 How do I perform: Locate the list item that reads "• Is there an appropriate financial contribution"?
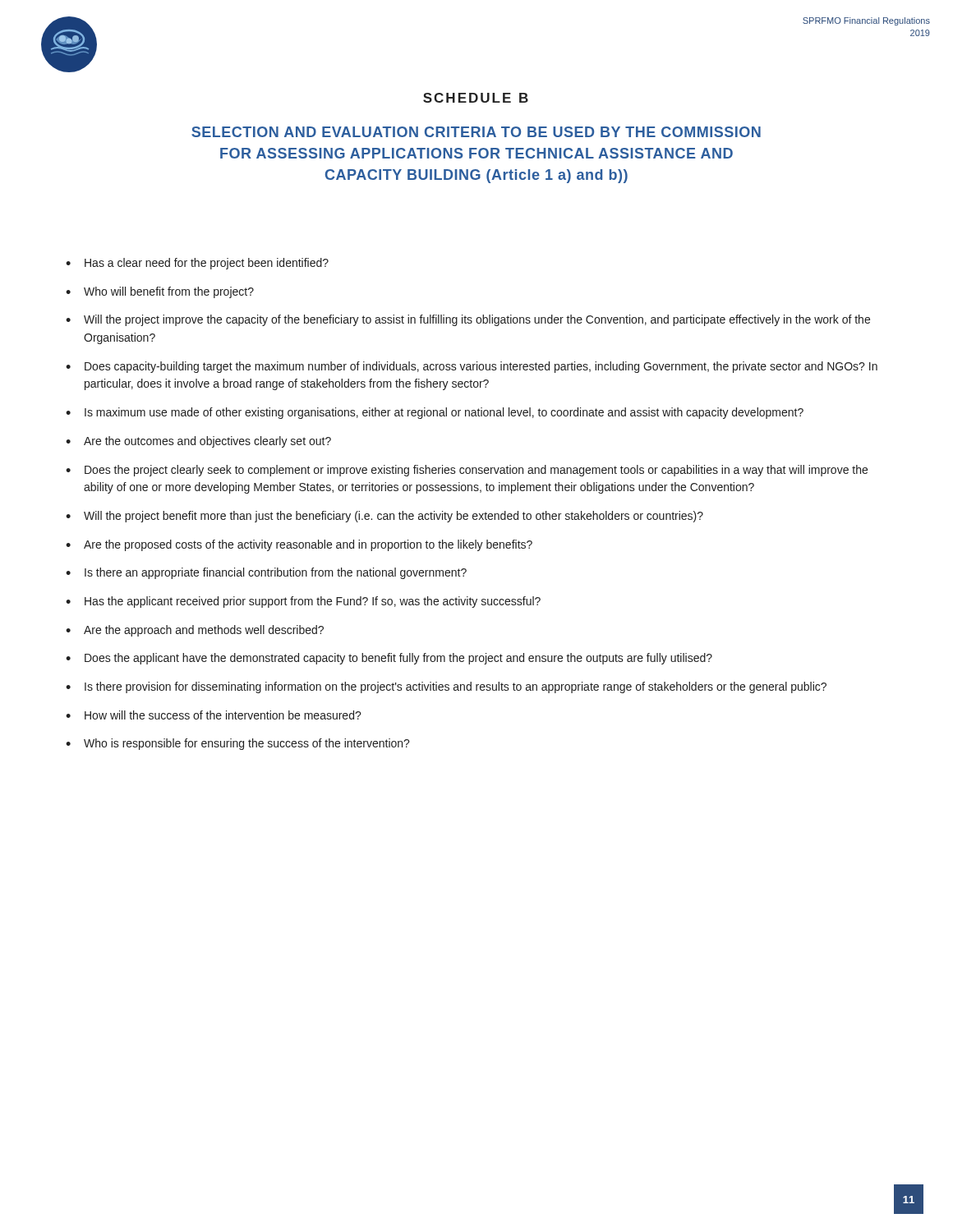476,573
